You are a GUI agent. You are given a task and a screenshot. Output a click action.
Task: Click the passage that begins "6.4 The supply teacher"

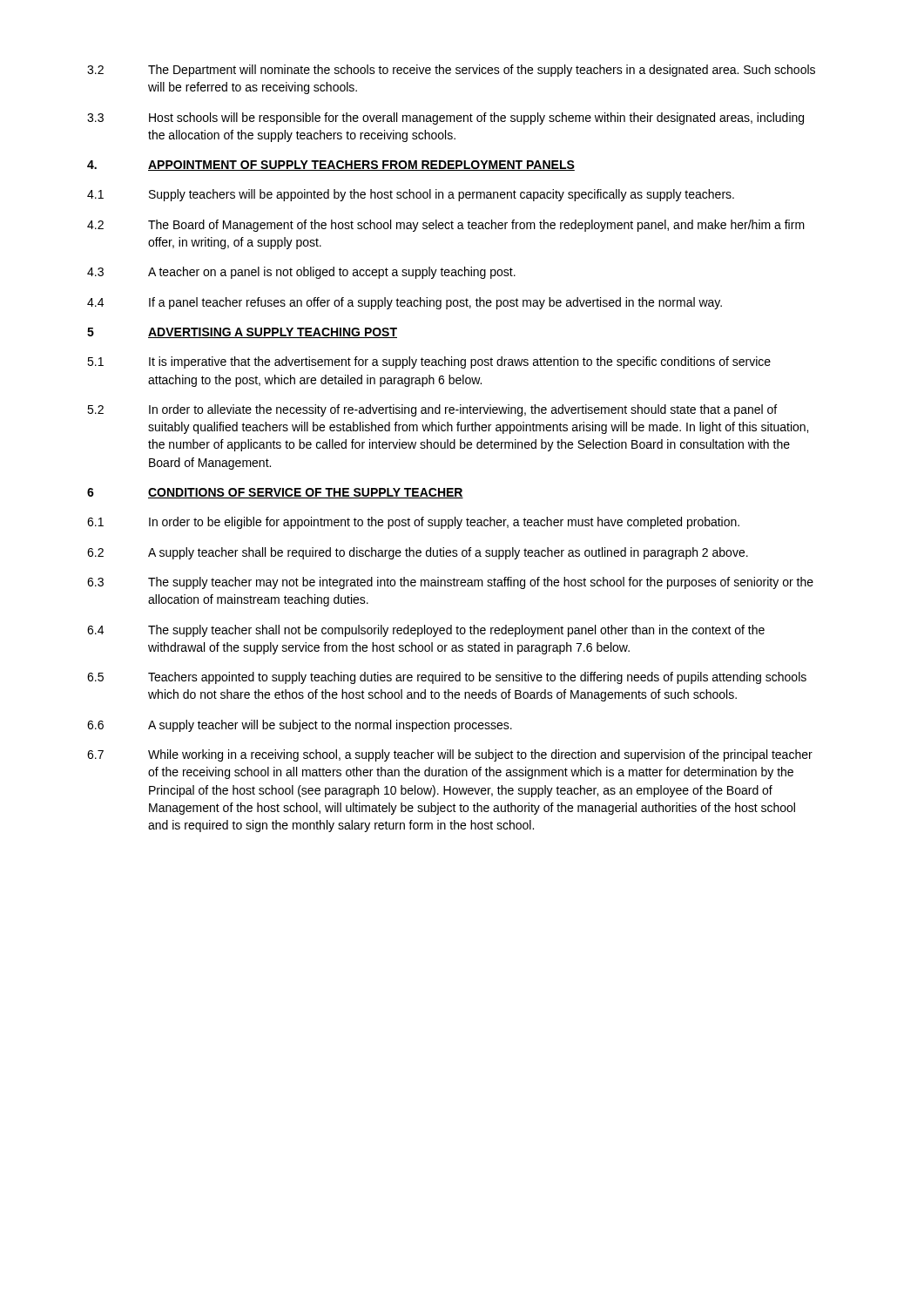click(x=453, y=639)
